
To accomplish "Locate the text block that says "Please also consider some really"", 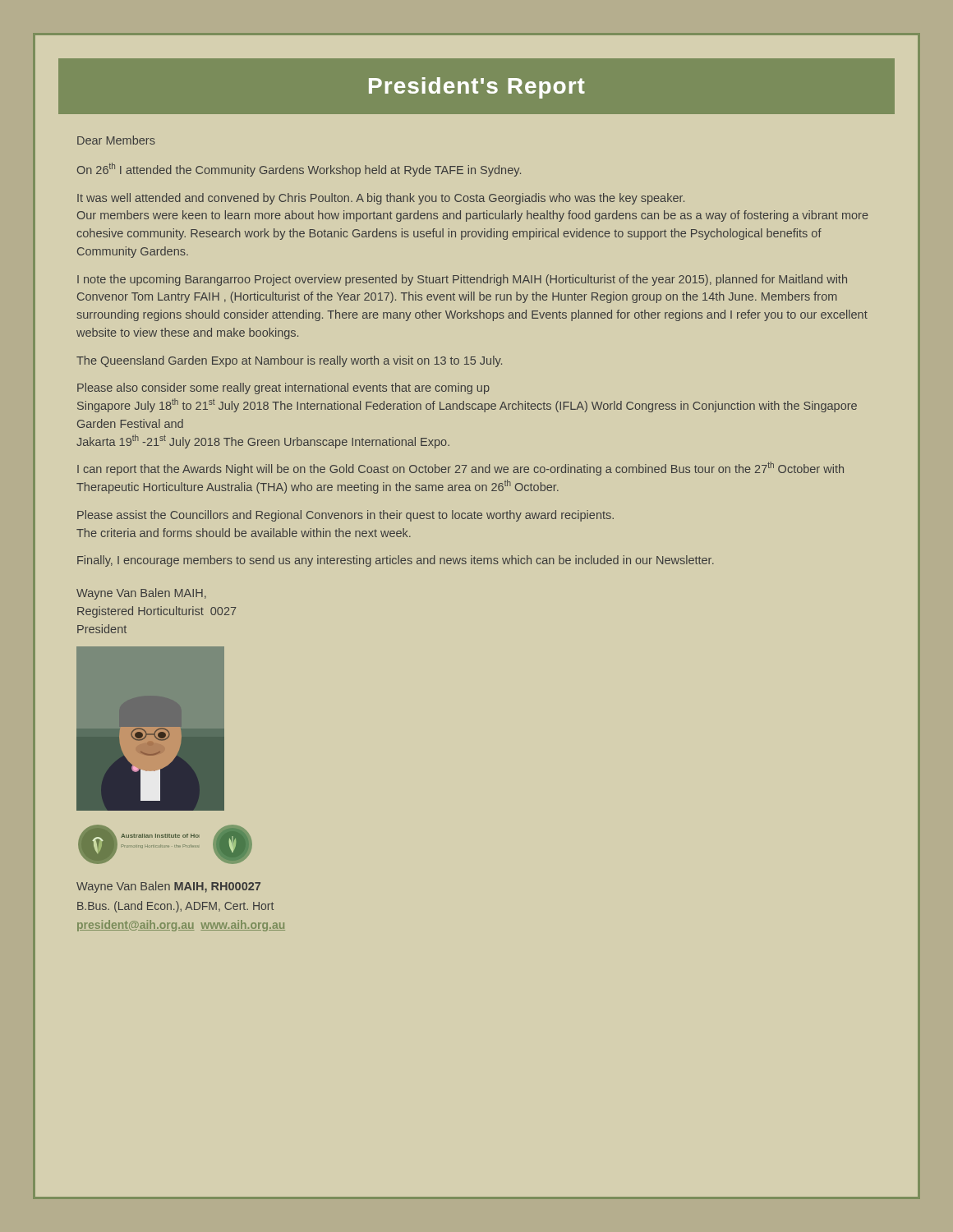I will coord(476,415).
